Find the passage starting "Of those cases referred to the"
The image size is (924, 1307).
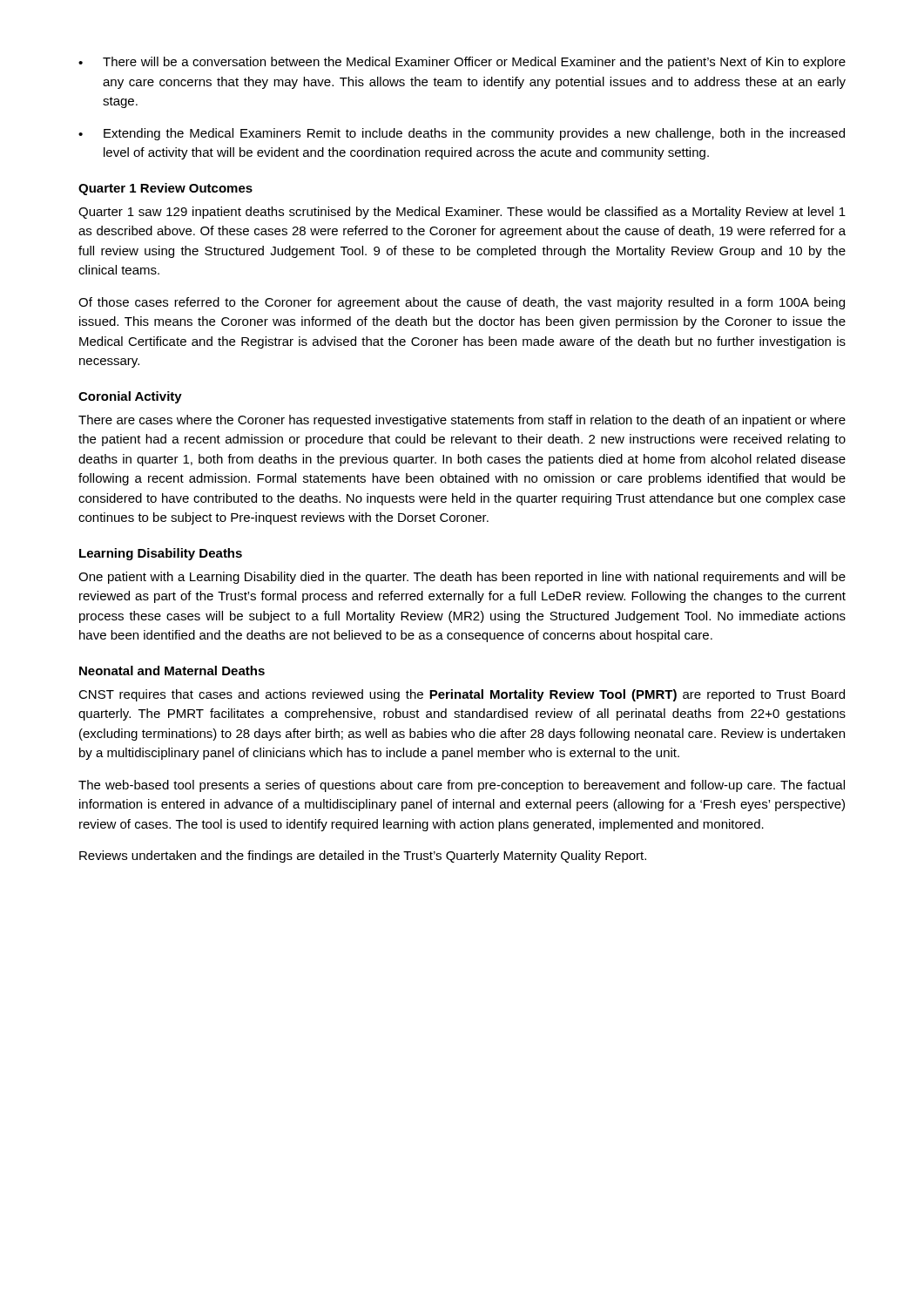[x=462, y=331]
